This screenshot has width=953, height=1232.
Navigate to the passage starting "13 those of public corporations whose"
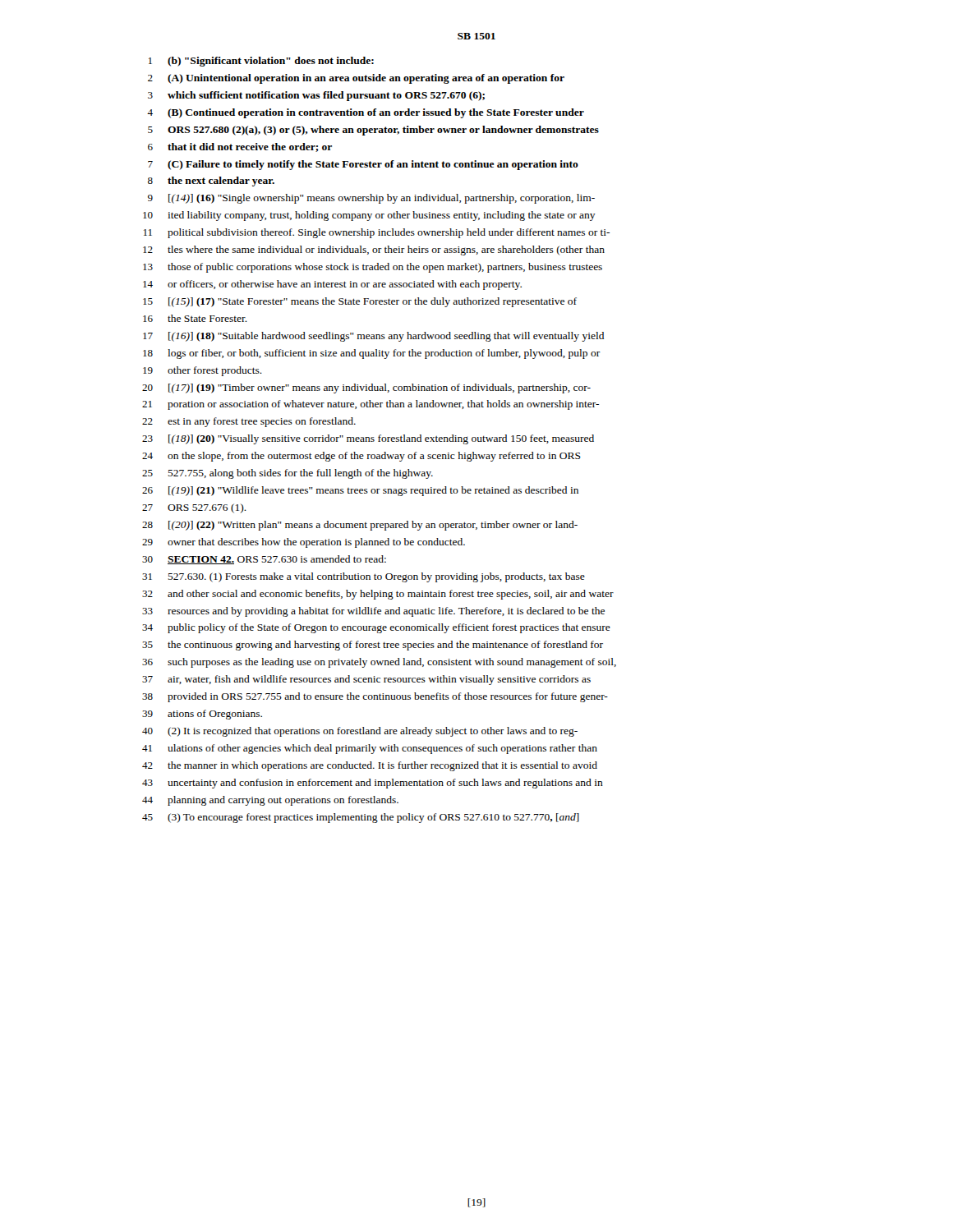point(476,267)
